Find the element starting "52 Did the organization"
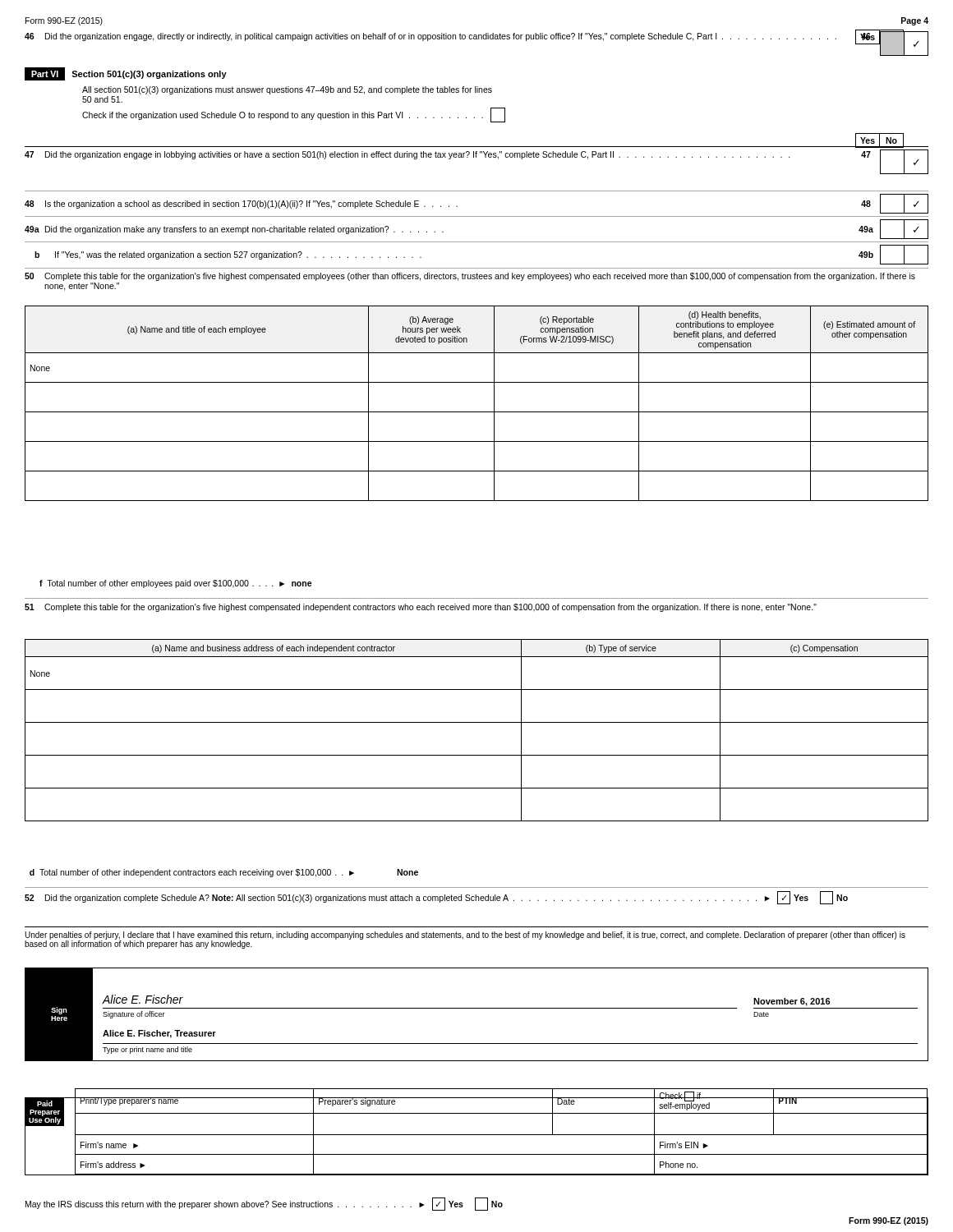 click(x=476, y=898)
